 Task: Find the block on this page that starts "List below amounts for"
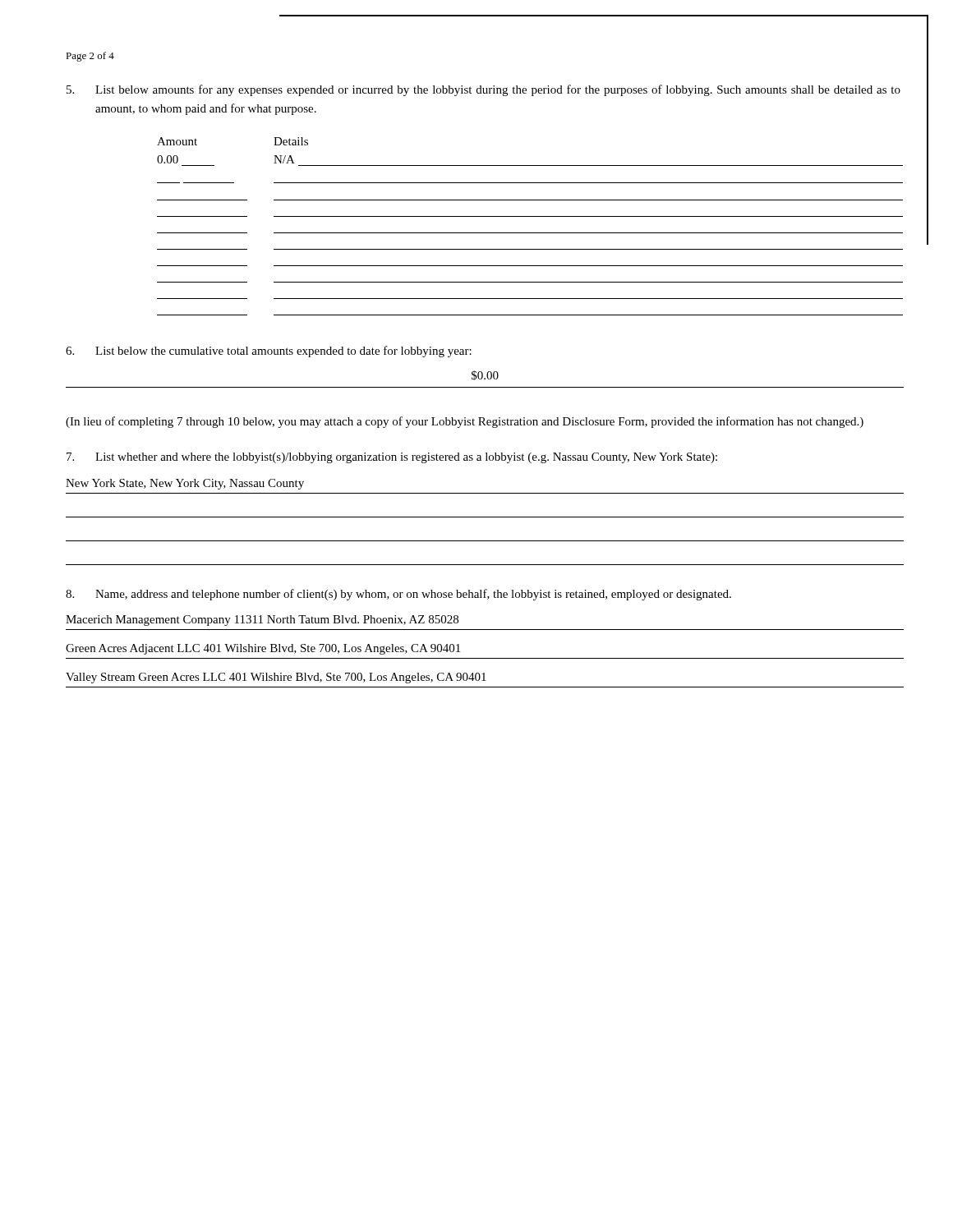click(x=483, y=100)
